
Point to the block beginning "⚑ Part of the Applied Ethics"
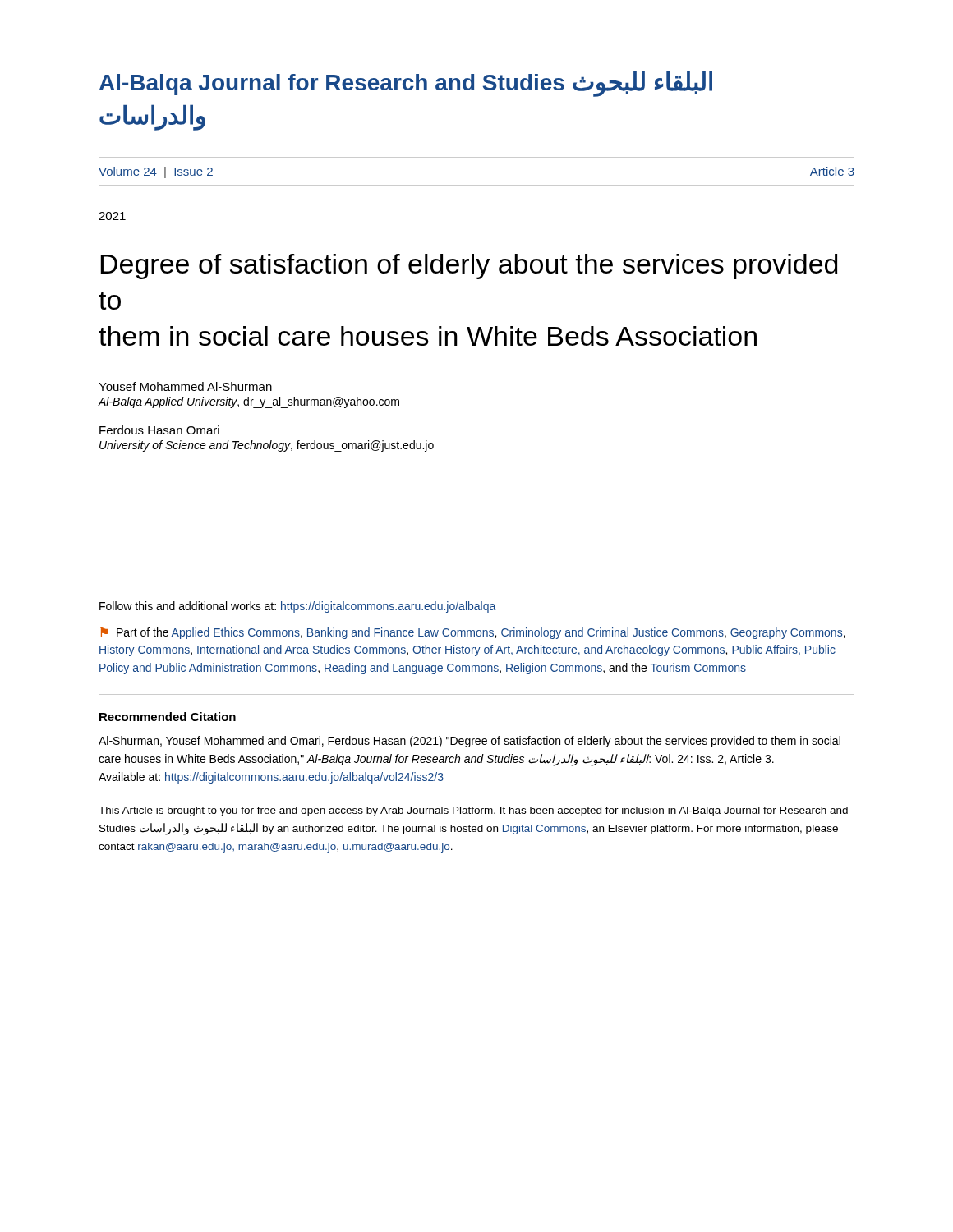coord(476,650)
